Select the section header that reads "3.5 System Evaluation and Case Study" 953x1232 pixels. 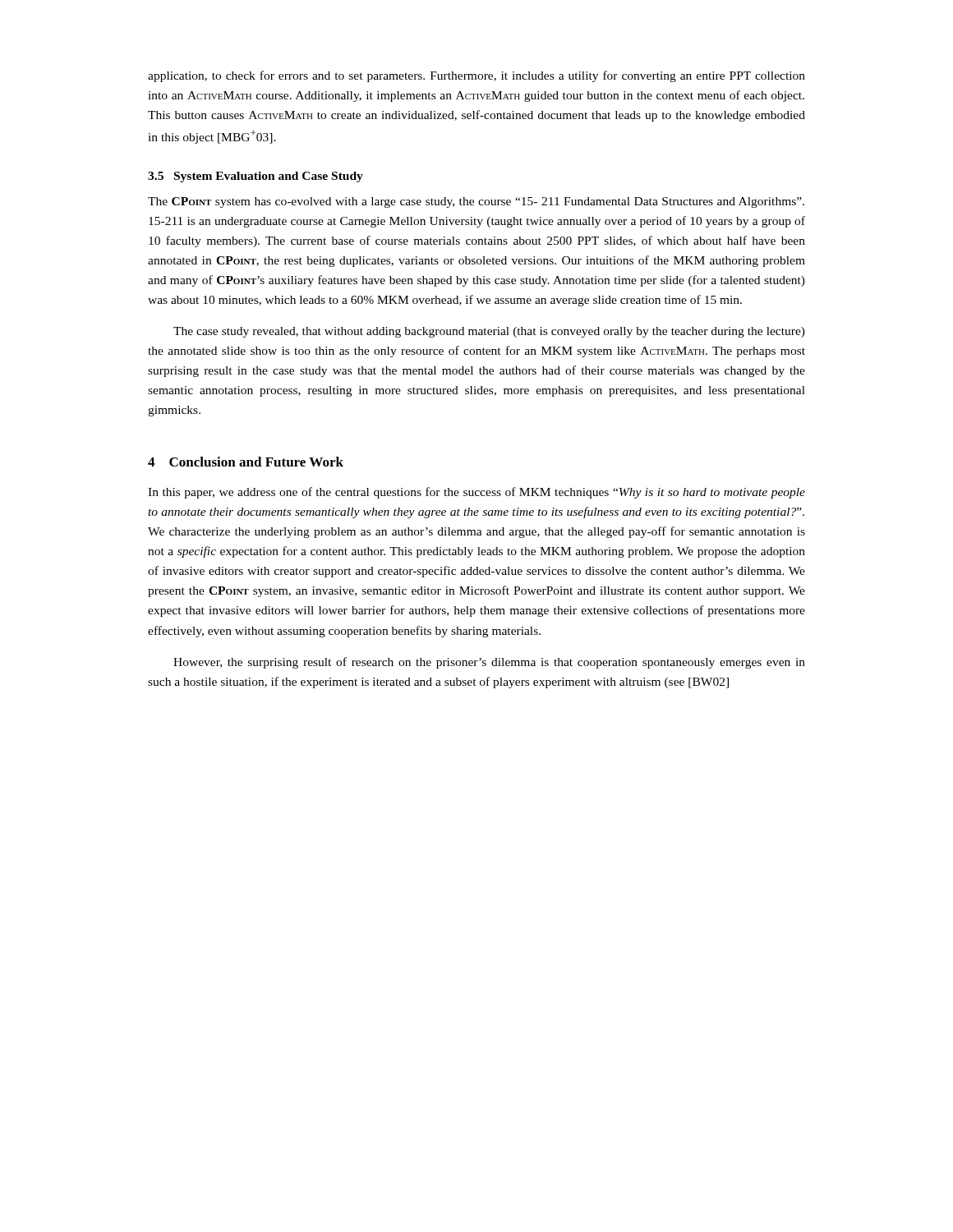pyautogui.click(x=255, y=175)
